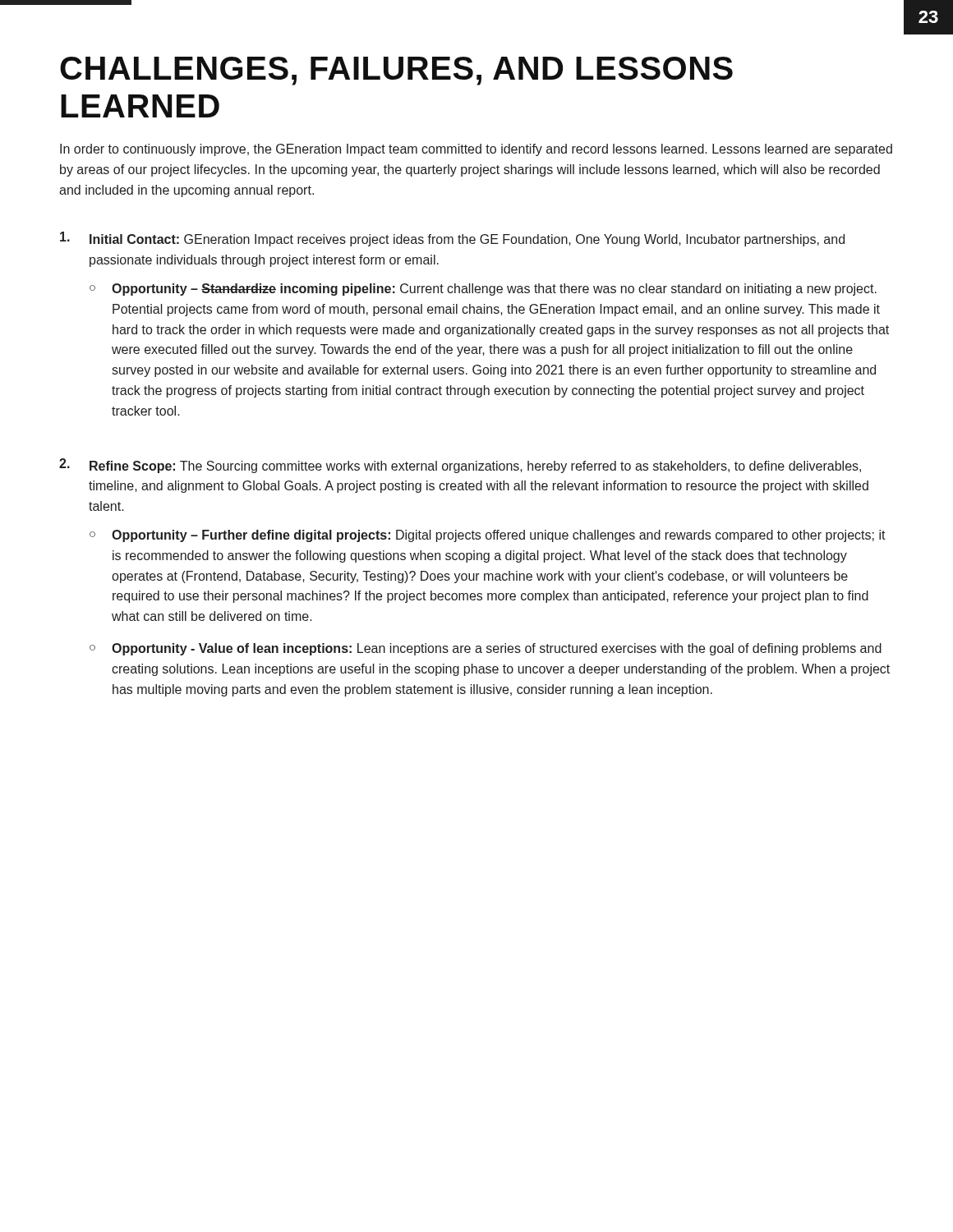
Task: Click the passage that begins "○ Opportunity - Value of"
Action: 491,669
